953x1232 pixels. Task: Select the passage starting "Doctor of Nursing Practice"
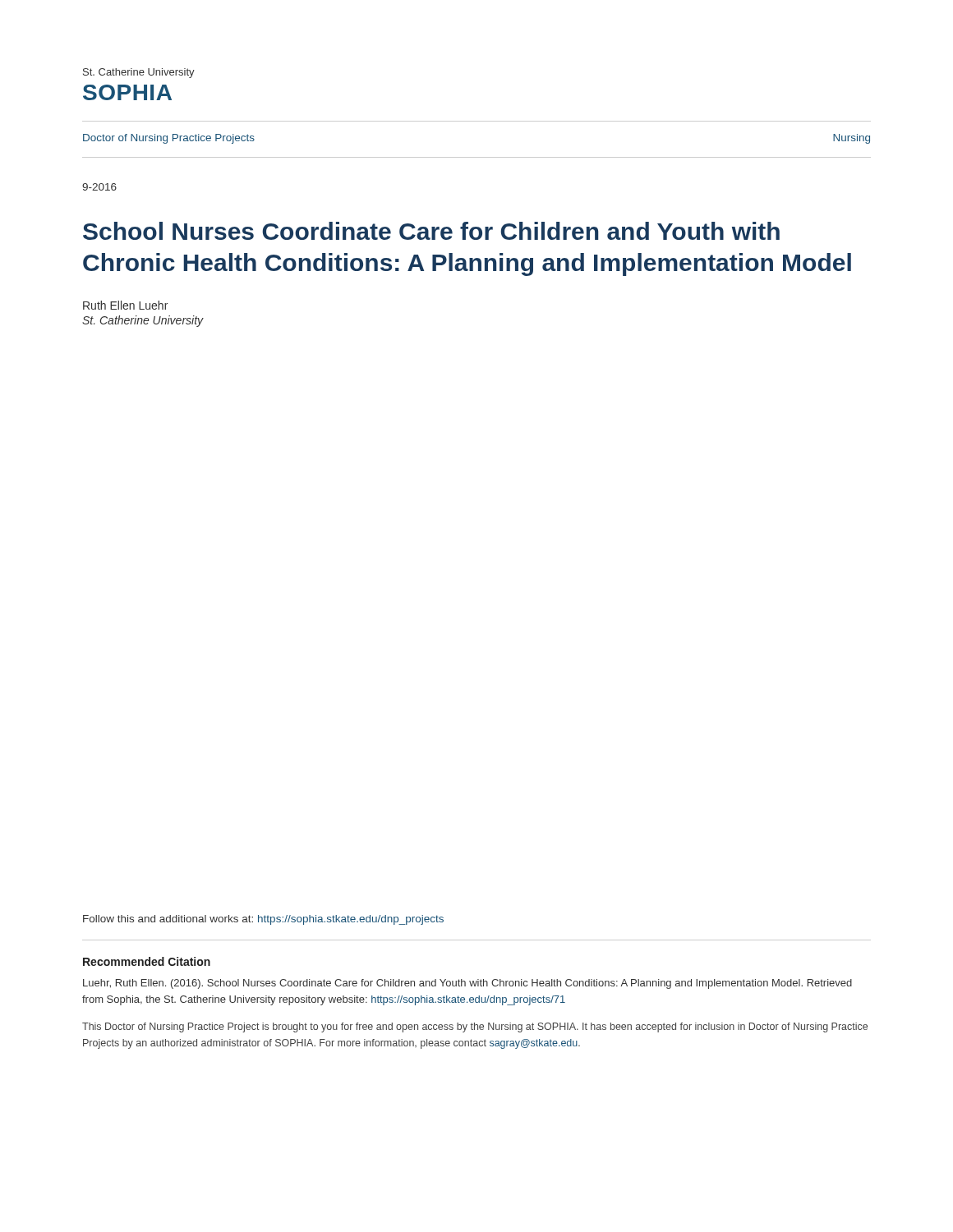168,138
